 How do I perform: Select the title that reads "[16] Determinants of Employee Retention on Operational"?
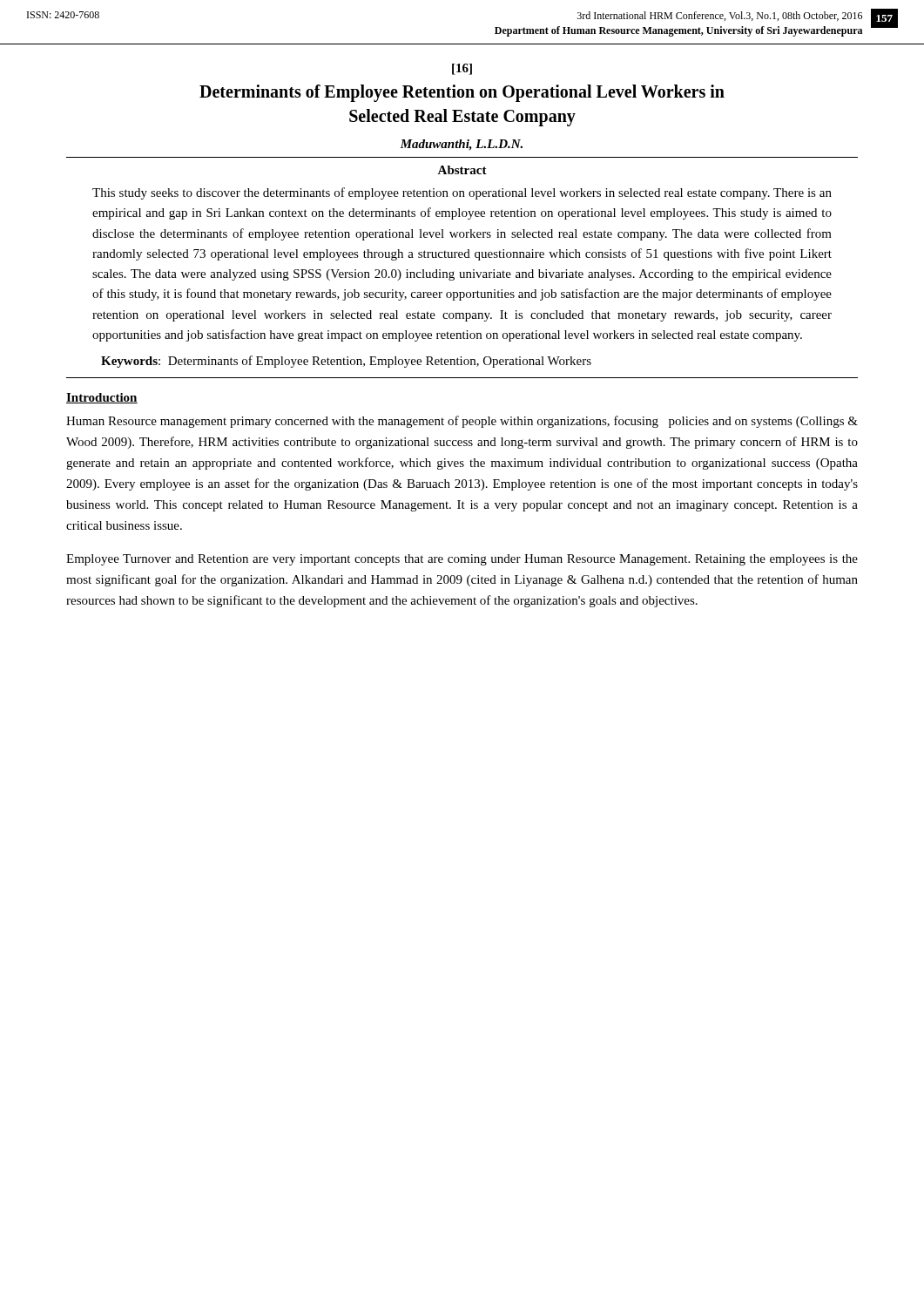[462, 95]
